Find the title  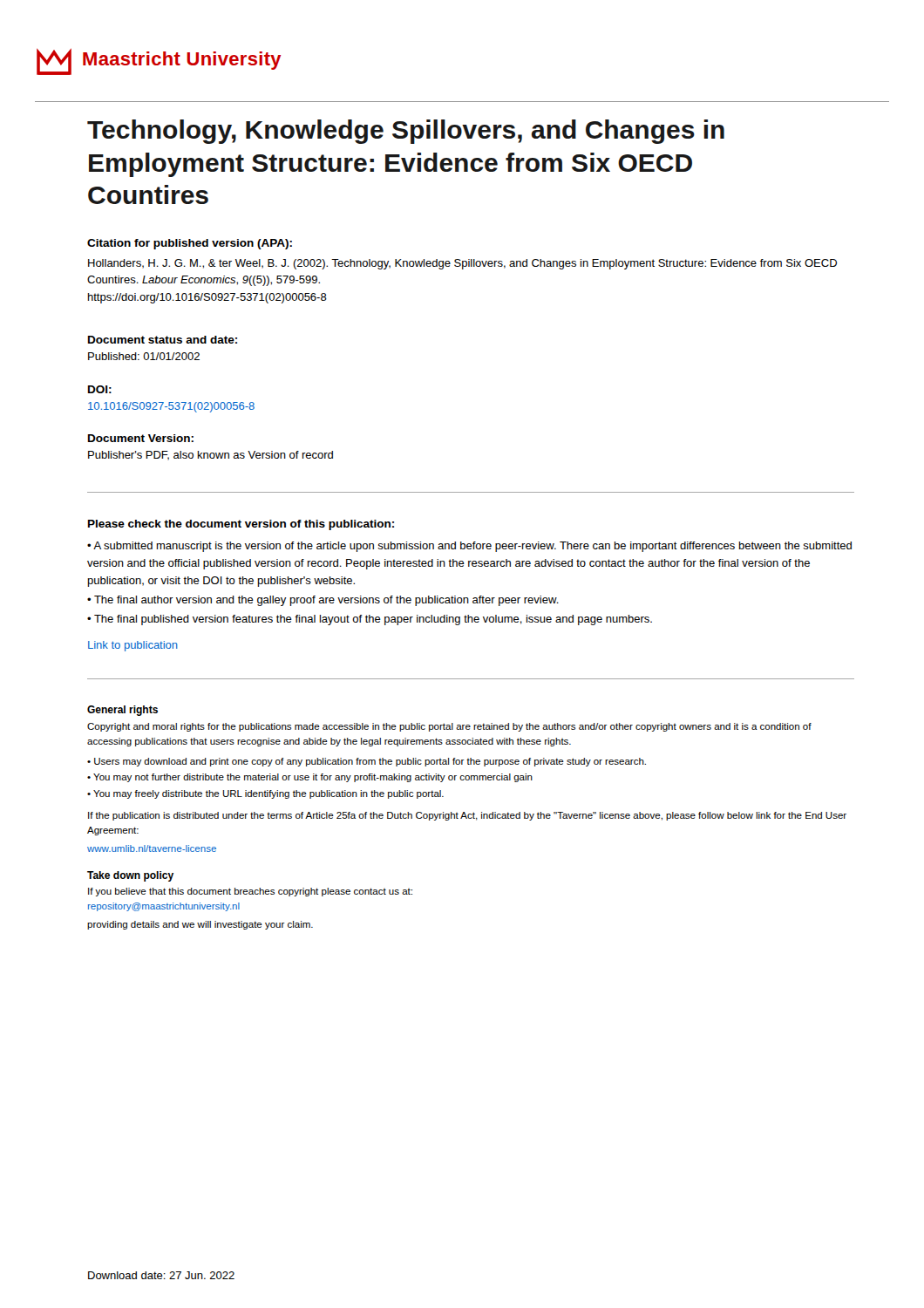471,162
